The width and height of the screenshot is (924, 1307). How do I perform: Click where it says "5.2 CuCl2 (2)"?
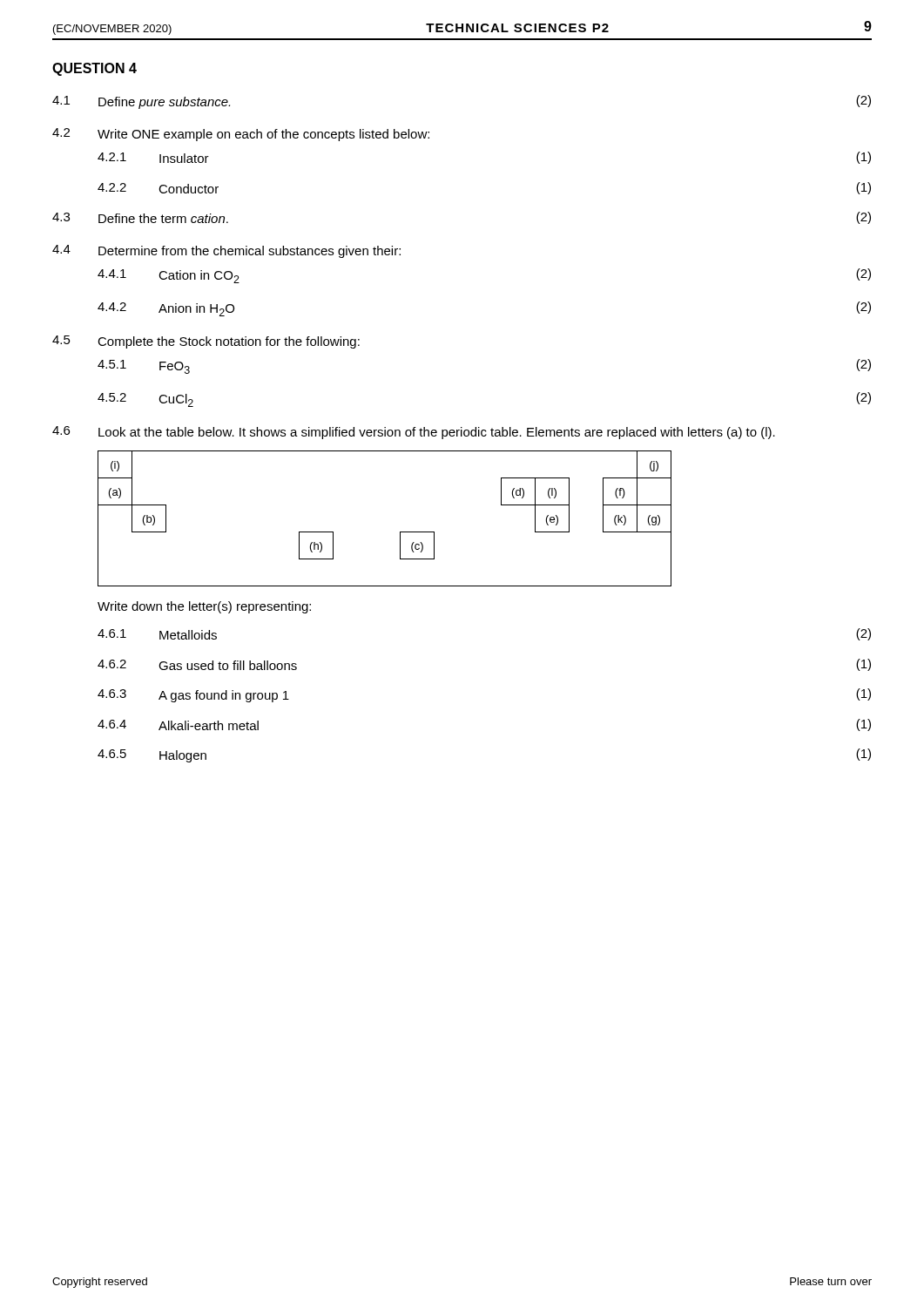pyautogui.click(x=180, y=402)
